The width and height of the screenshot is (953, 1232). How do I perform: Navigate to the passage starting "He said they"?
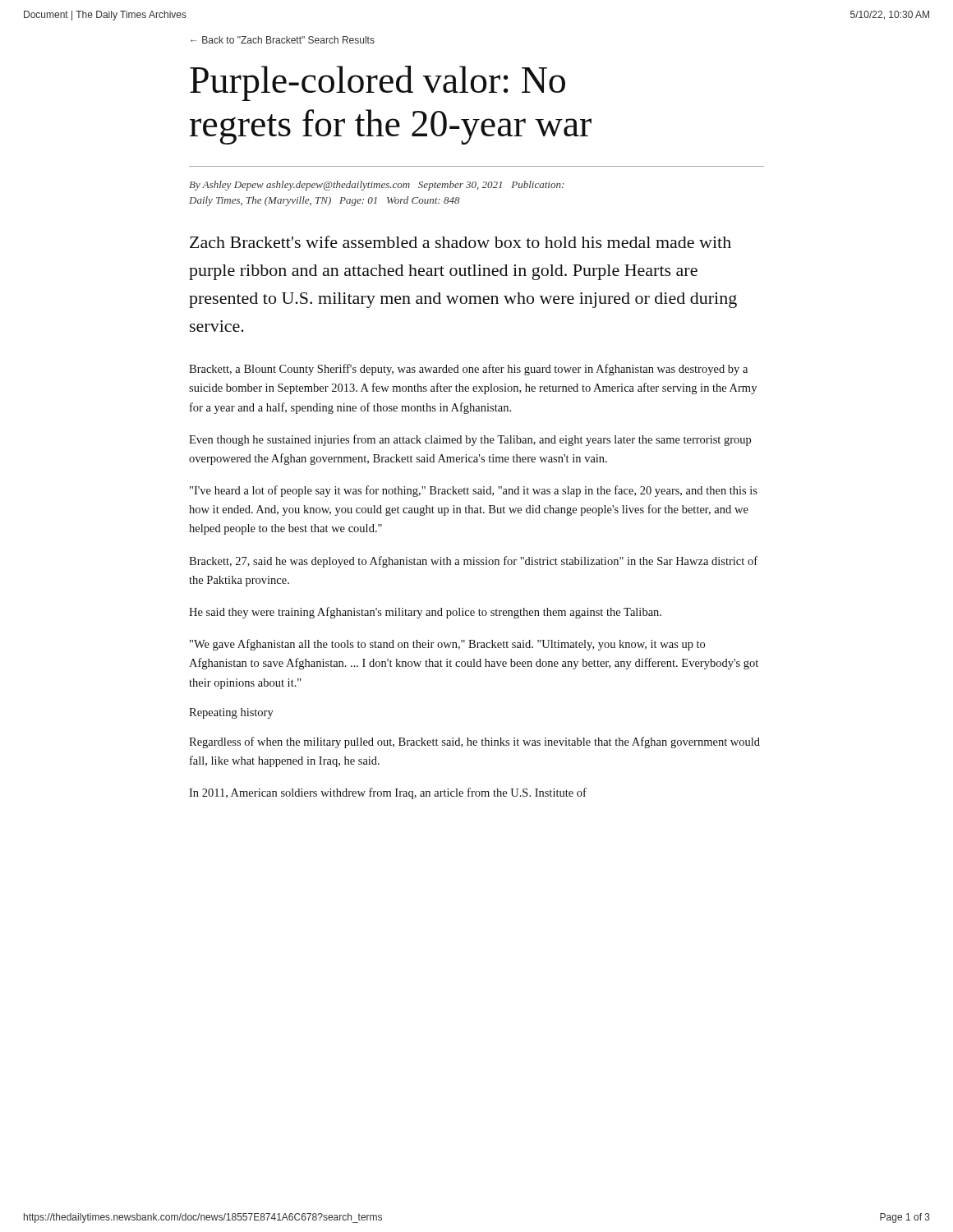[426, 612]
